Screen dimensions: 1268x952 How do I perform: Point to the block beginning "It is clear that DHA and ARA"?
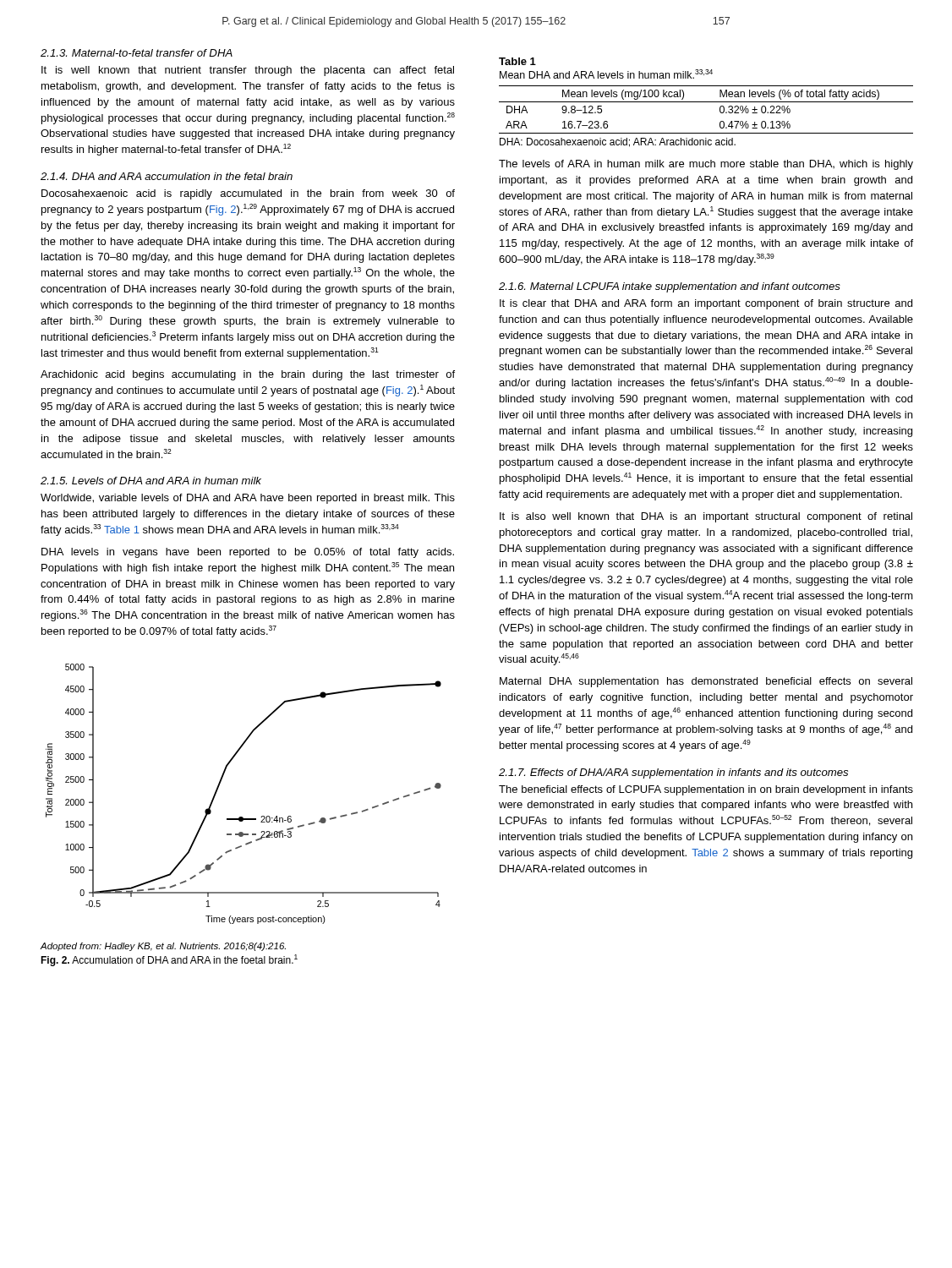[x=706, y=399]
